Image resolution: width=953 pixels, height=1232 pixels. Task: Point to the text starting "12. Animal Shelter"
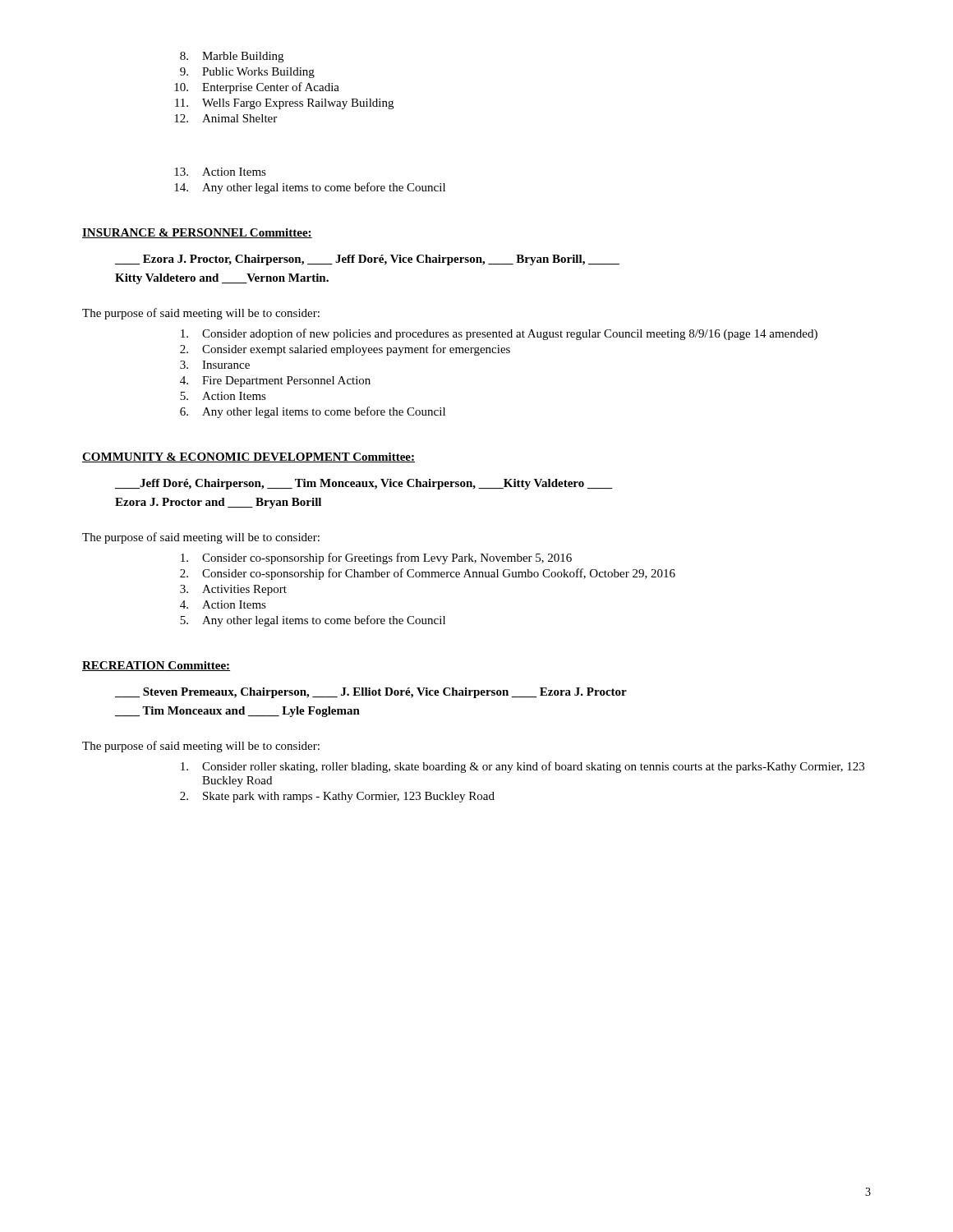226,118
